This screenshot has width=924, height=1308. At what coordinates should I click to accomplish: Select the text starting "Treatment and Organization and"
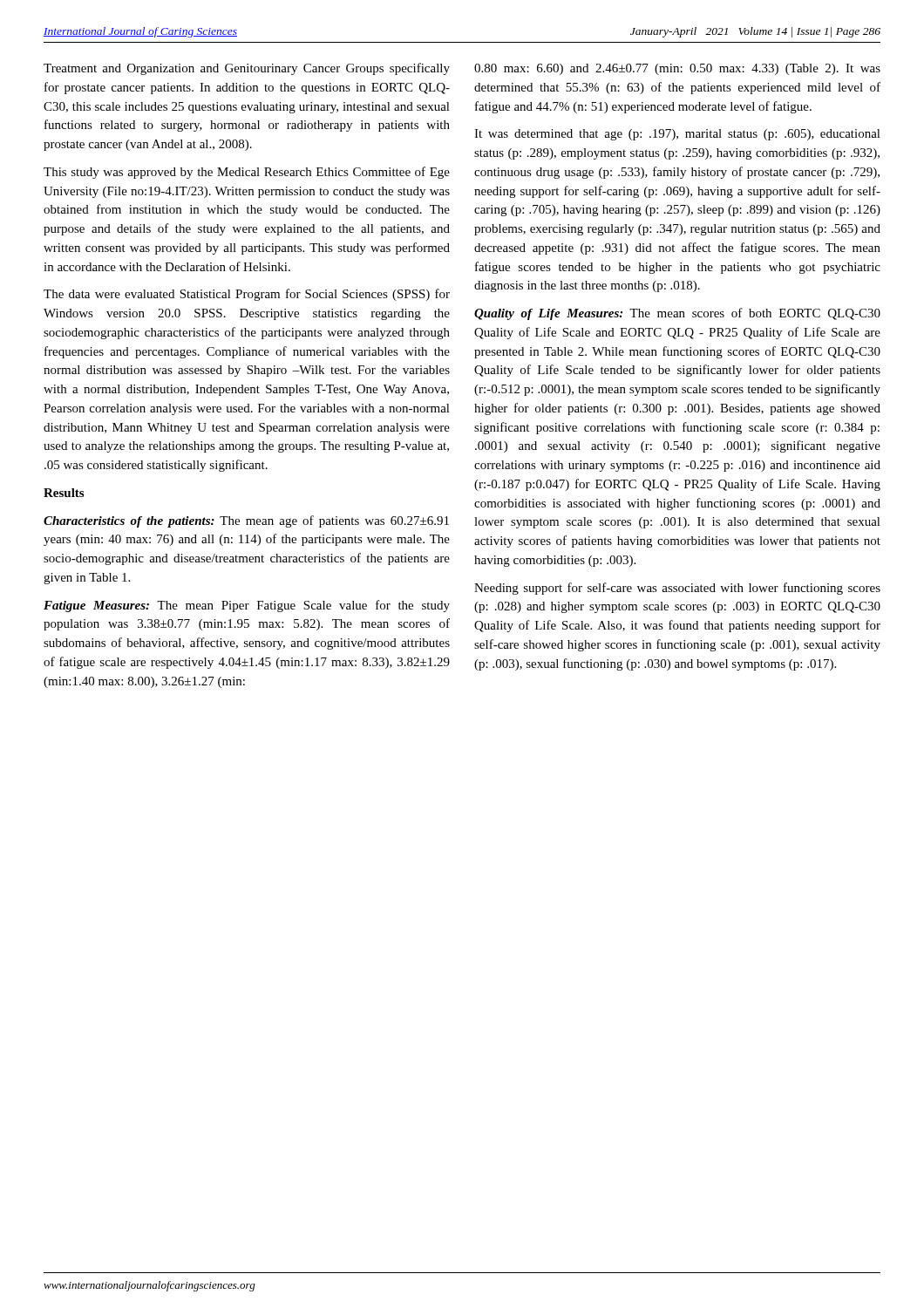[x=247, y=107]
